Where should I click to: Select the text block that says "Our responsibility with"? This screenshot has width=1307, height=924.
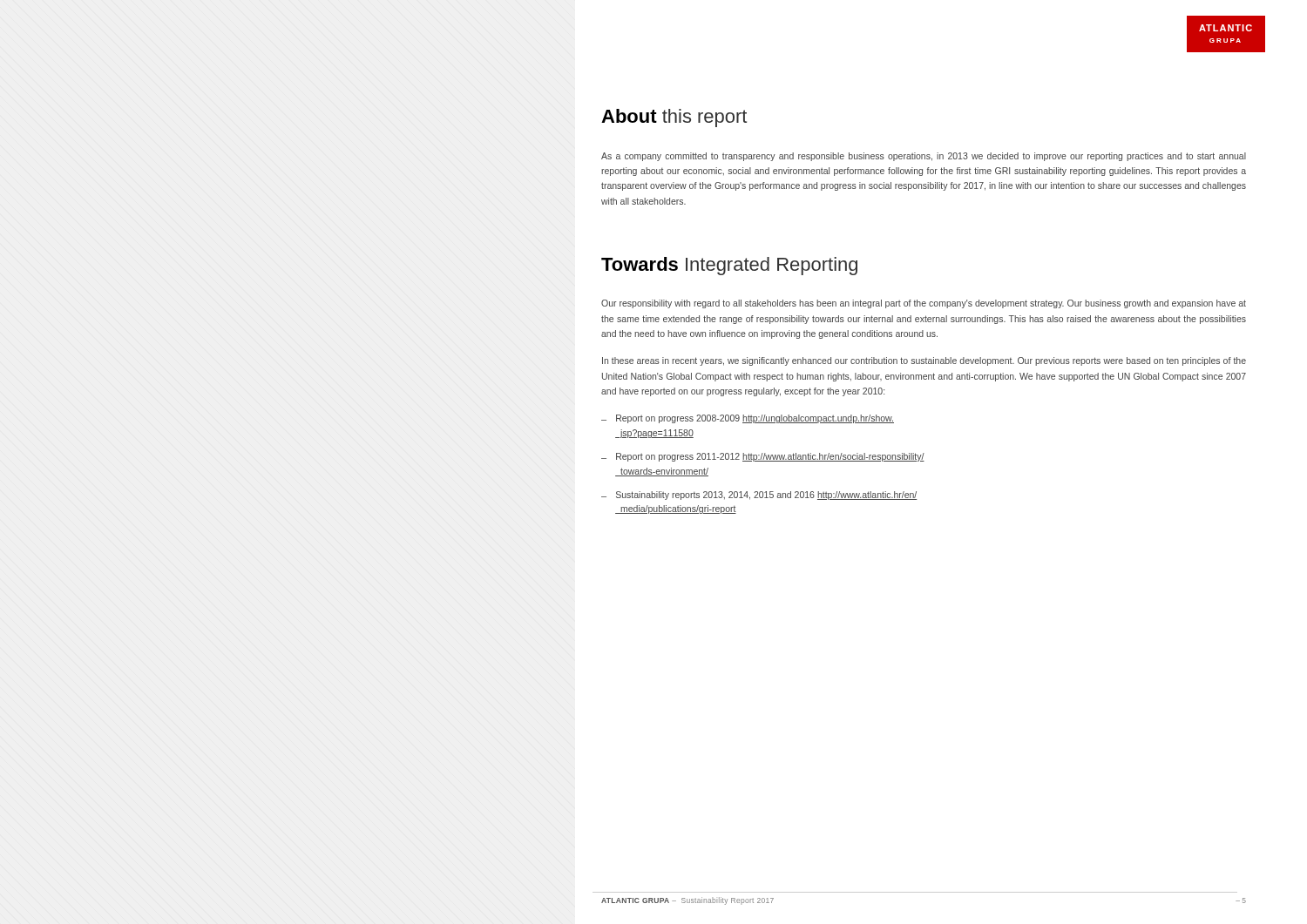pos(924,319)
